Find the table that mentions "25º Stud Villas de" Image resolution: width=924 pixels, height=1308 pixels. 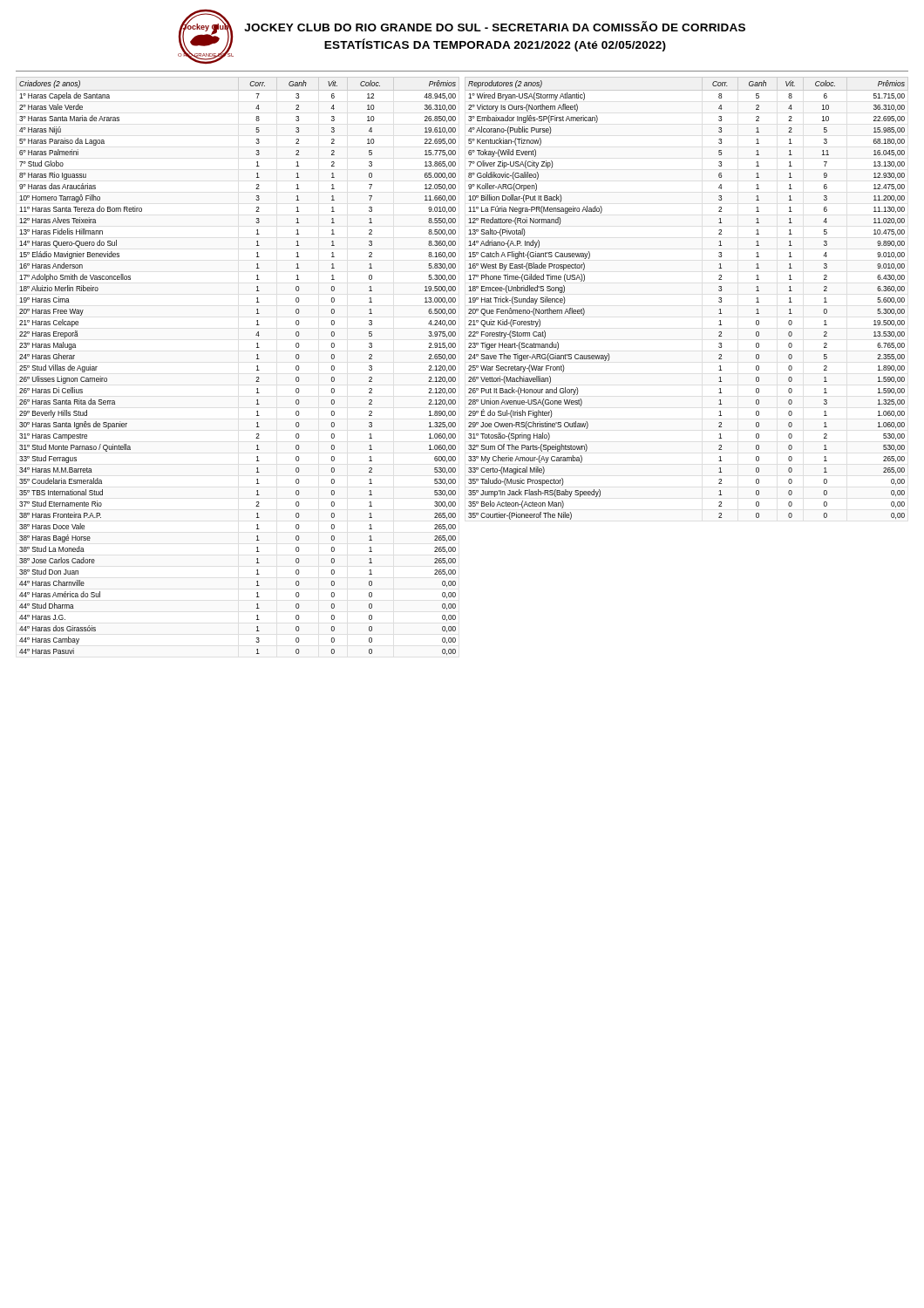tap(238, 367)
